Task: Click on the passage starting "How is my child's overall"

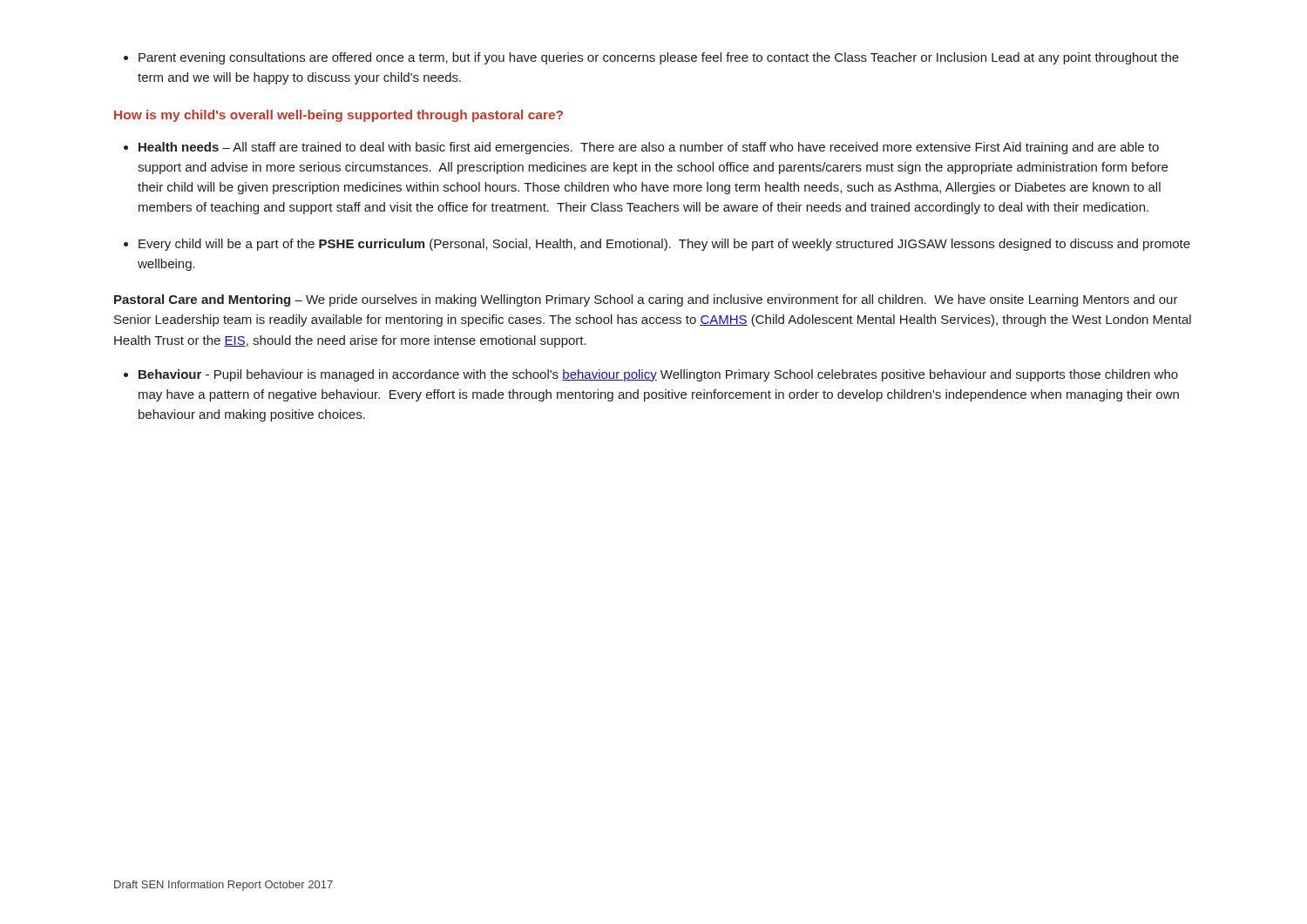Action: [x=339, y=114]
